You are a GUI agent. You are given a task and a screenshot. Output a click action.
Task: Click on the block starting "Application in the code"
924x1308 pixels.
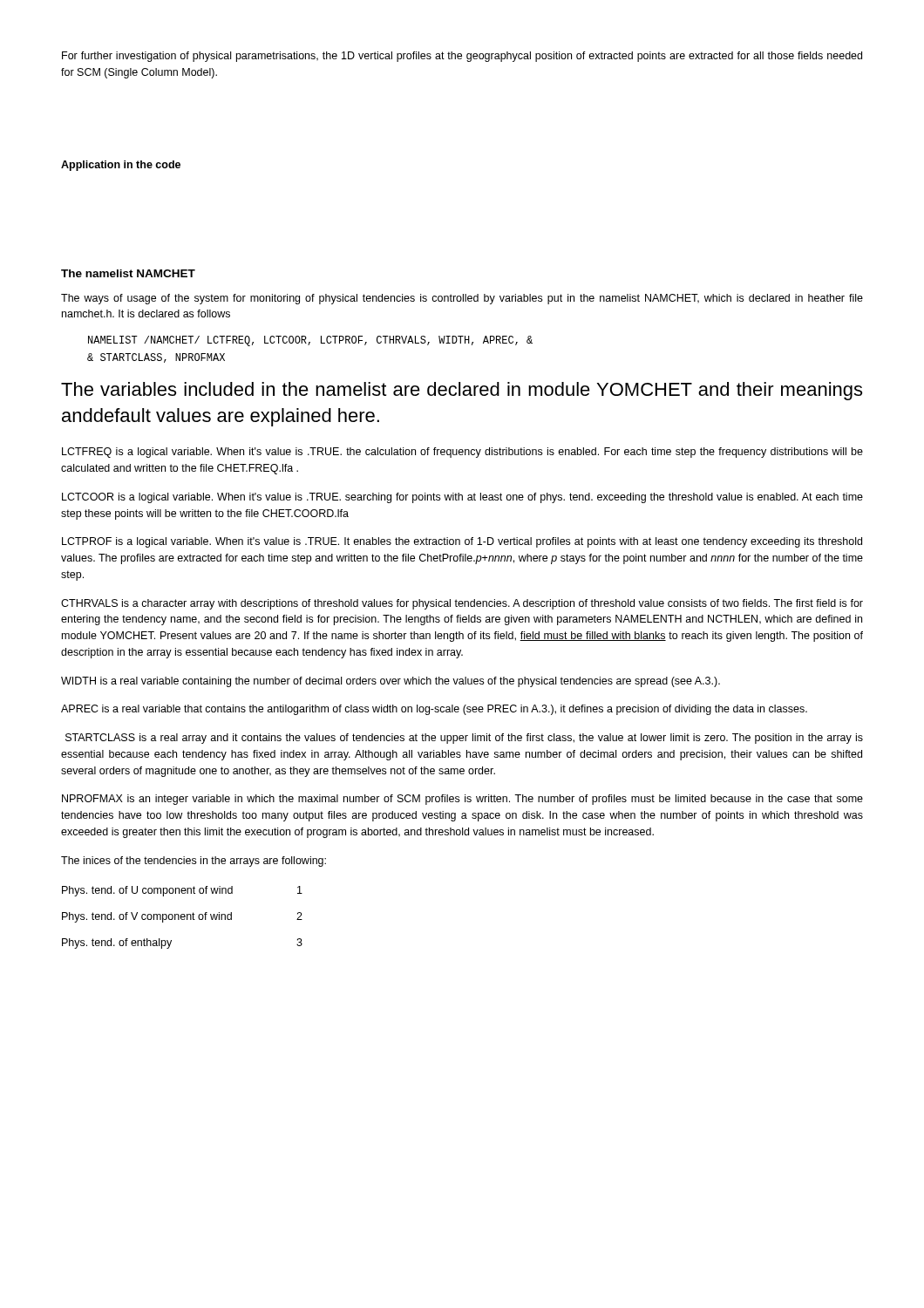(121, 164)
